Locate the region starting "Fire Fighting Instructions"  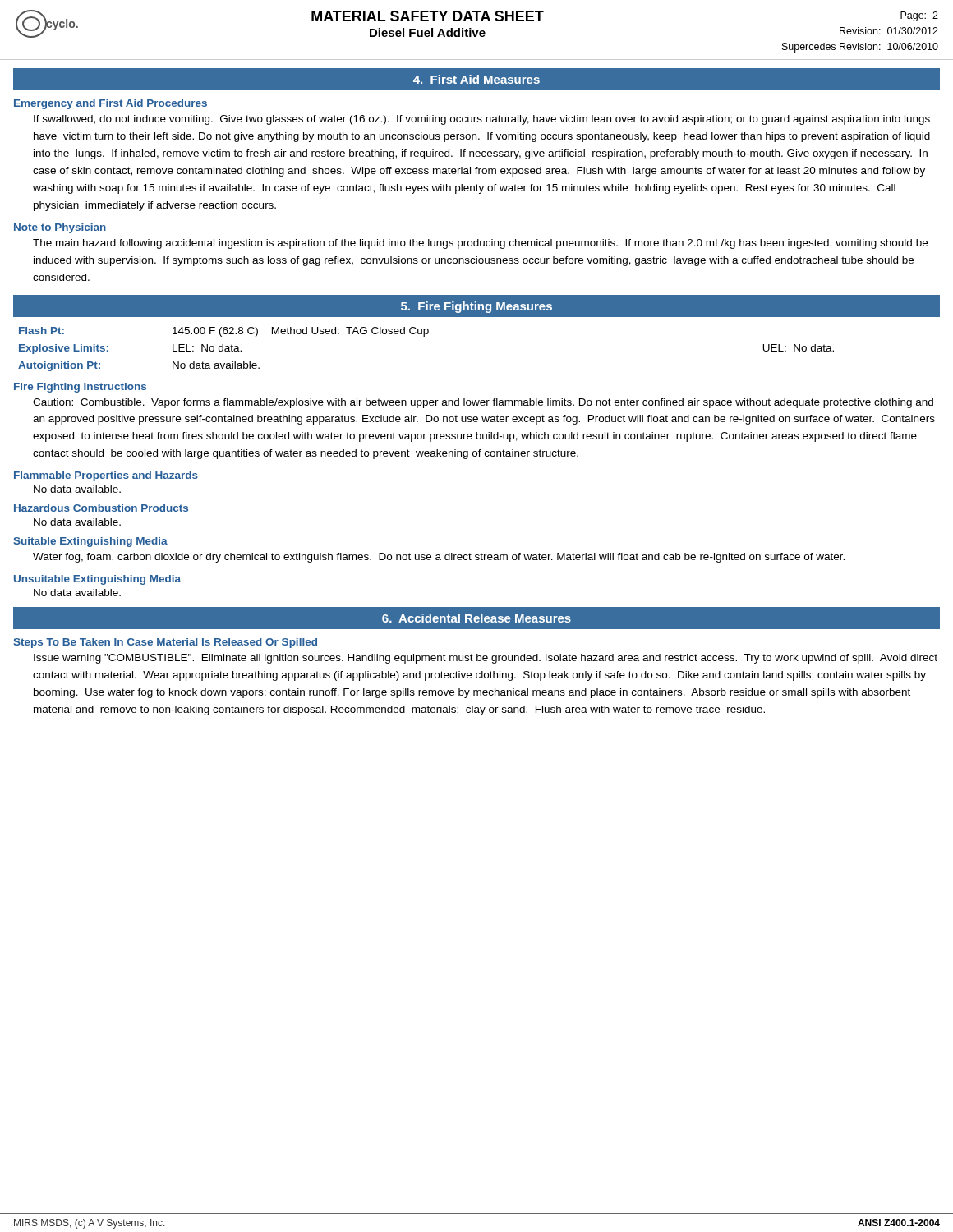tap(80, 386)
